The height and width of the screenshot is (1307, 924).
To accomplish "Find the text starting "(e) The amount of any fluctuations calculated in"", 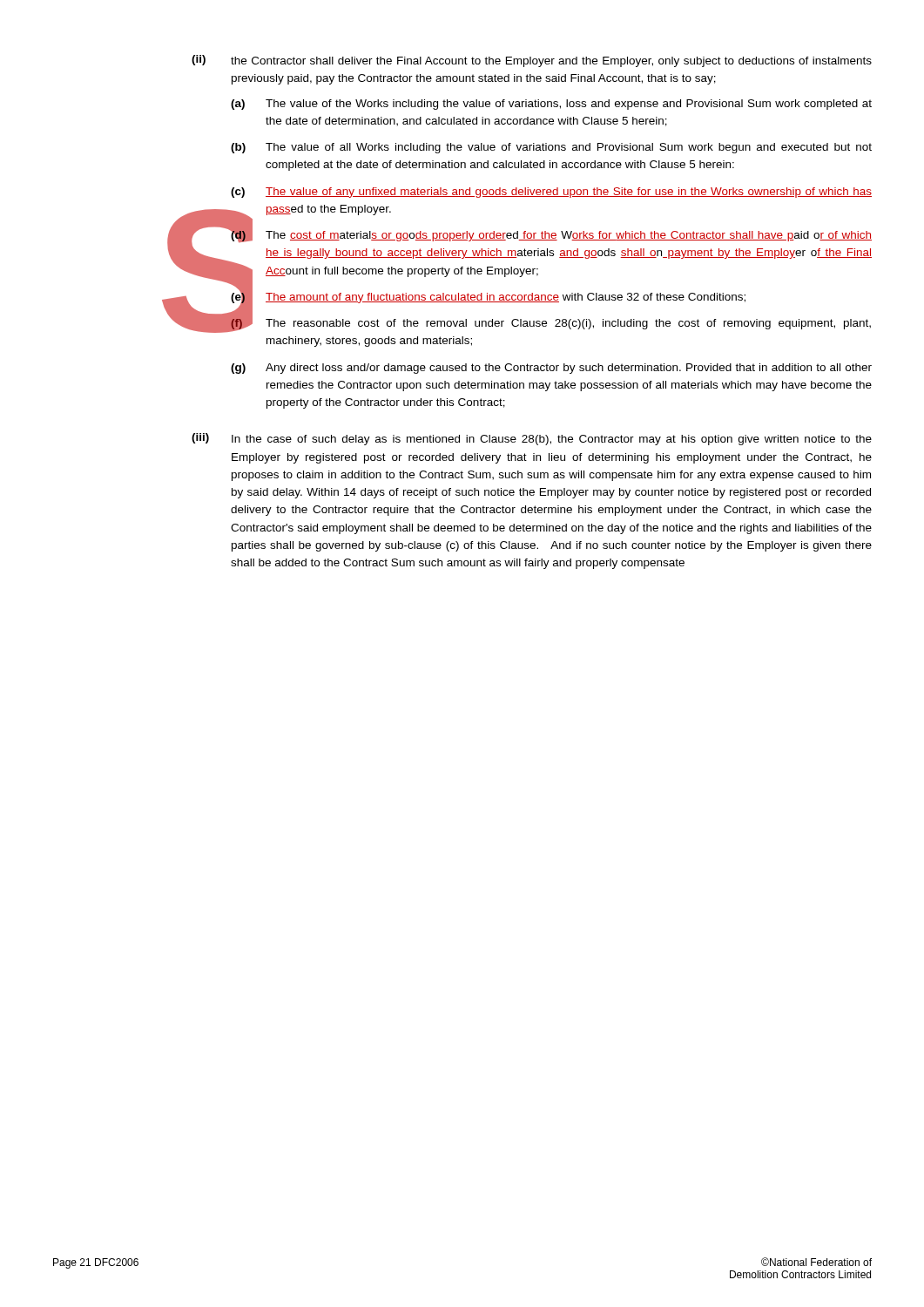I will tap(551, 297).
